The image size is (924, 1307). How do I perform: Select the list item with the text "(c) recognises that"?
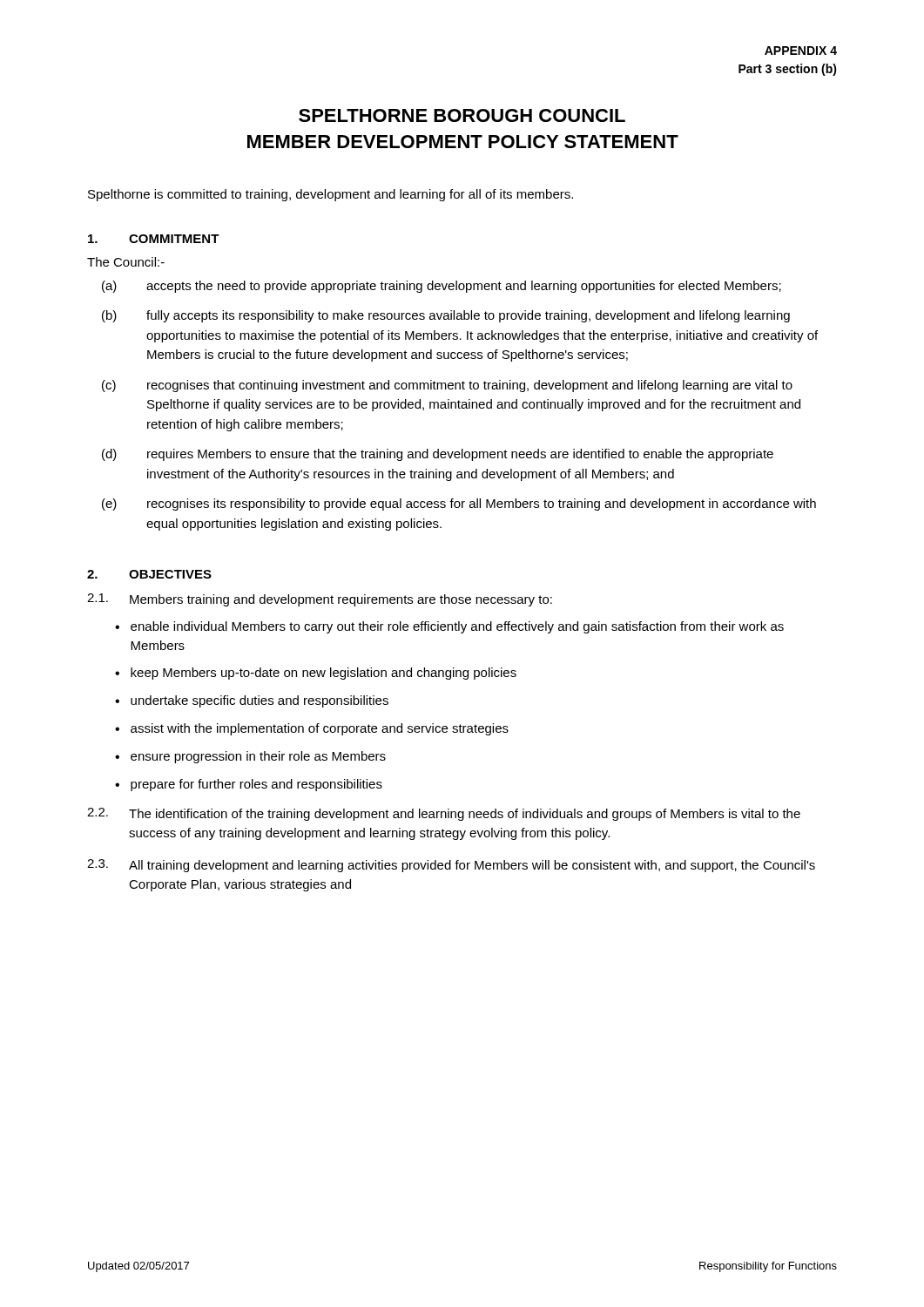pos(462,405)
